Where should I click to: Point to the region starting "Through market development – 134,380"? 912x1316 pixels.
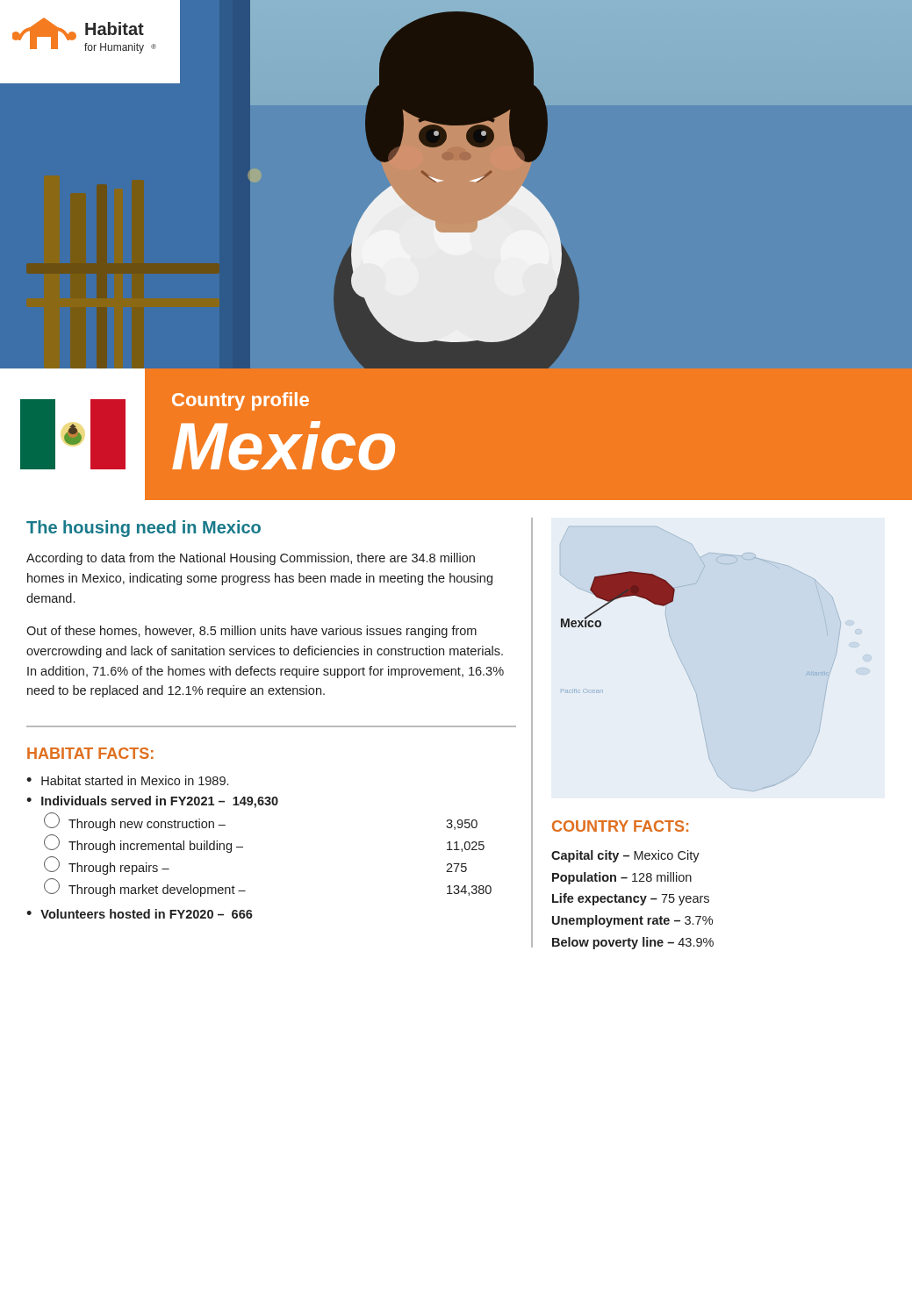(x=145, y=888)
